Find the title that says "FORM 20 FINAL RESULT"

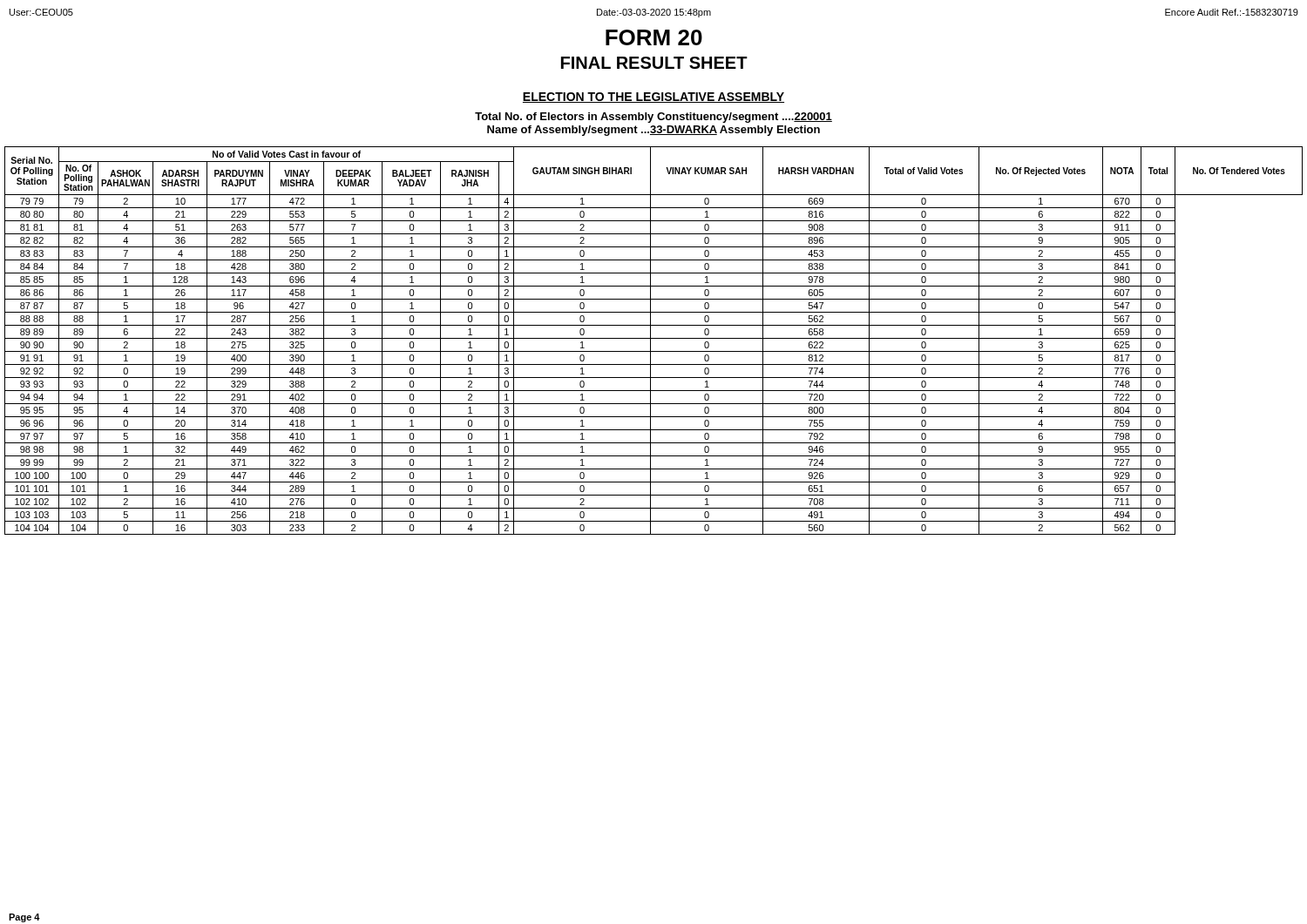654,49
